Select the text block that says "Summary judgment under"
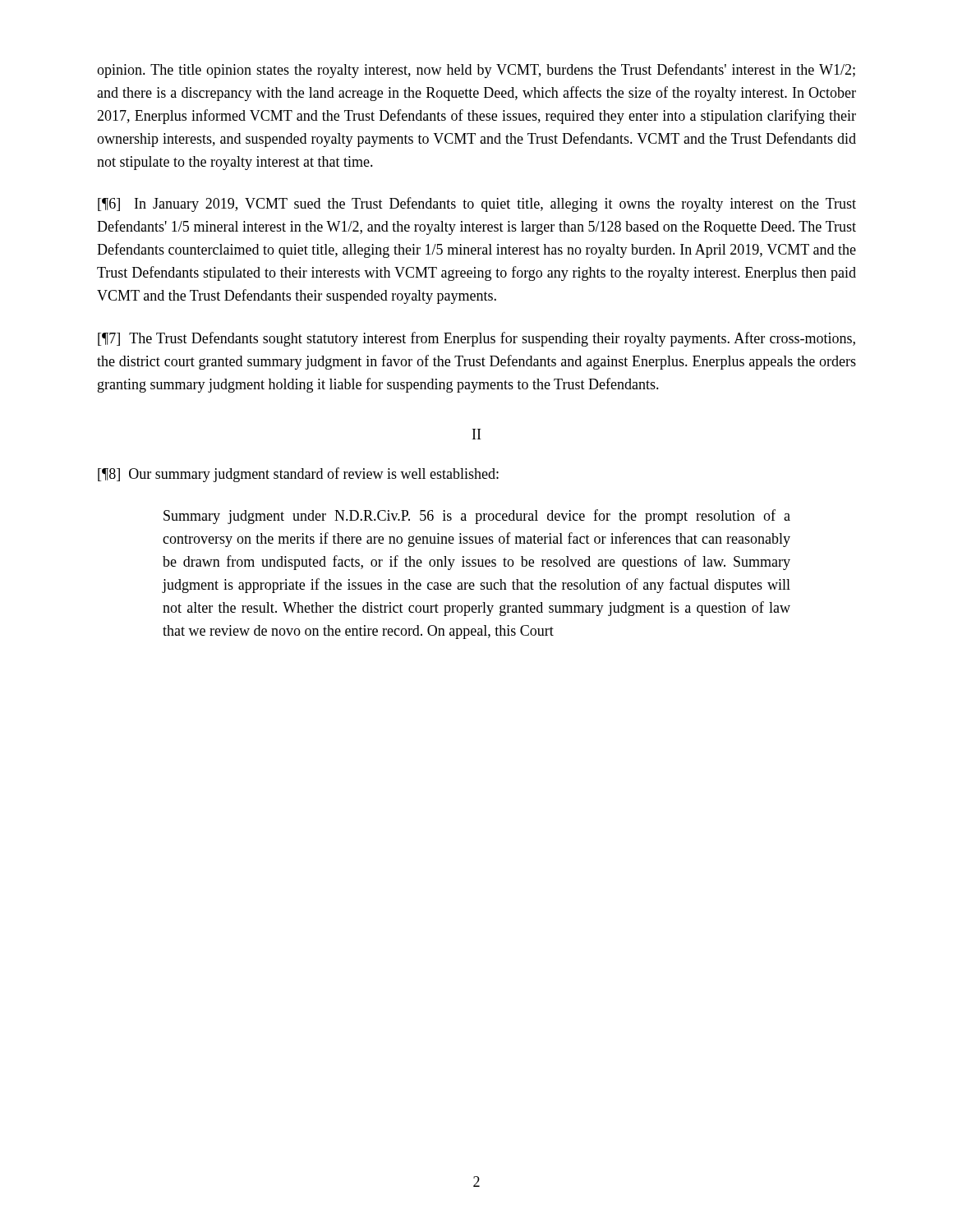 pyautogui.click(x=476, y=573)
